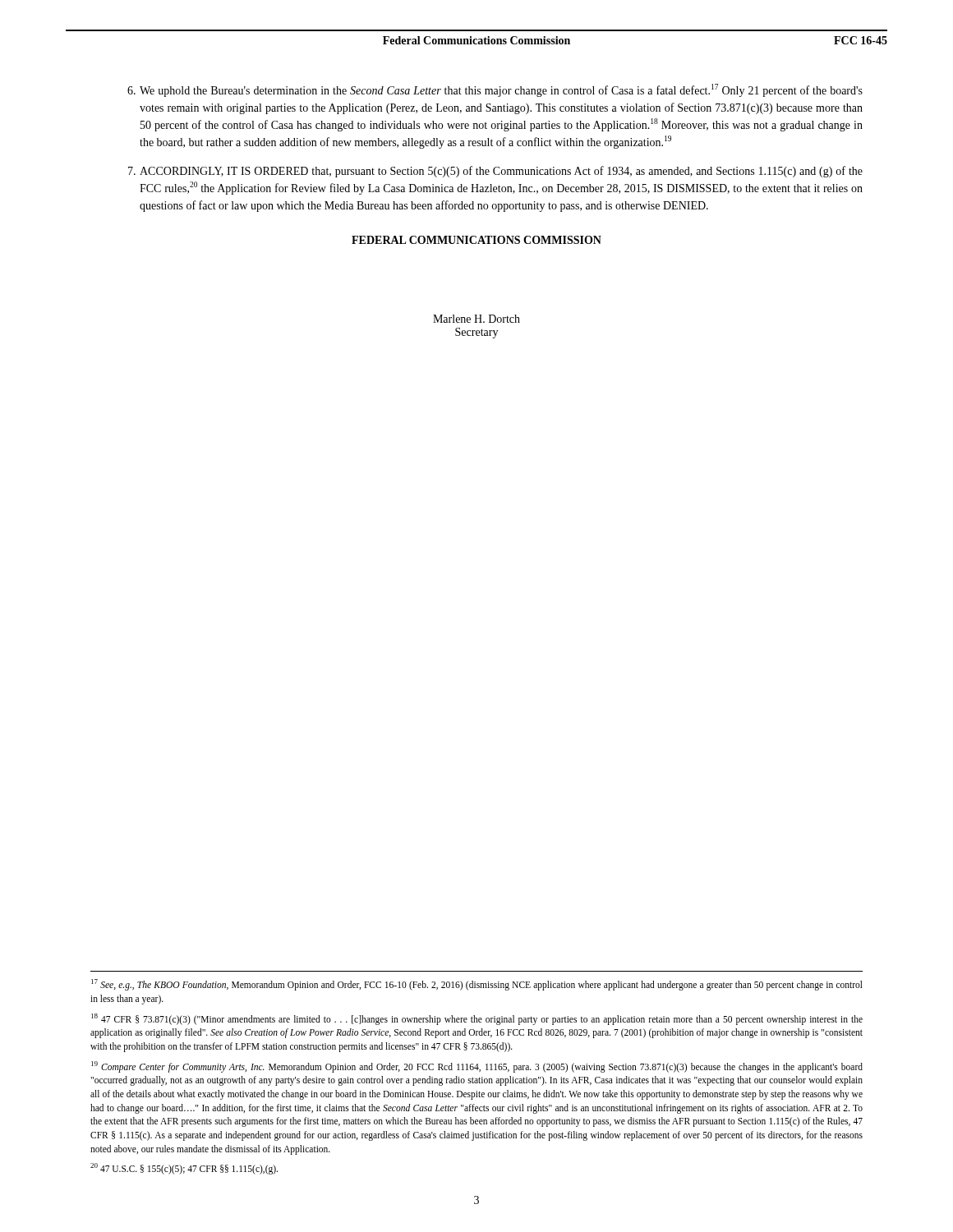The height and width of the screenshot is (1232, 953).
Task: Navigate to the text starting "19 Compare Center for"
Action: click(x=476, y=1107)
